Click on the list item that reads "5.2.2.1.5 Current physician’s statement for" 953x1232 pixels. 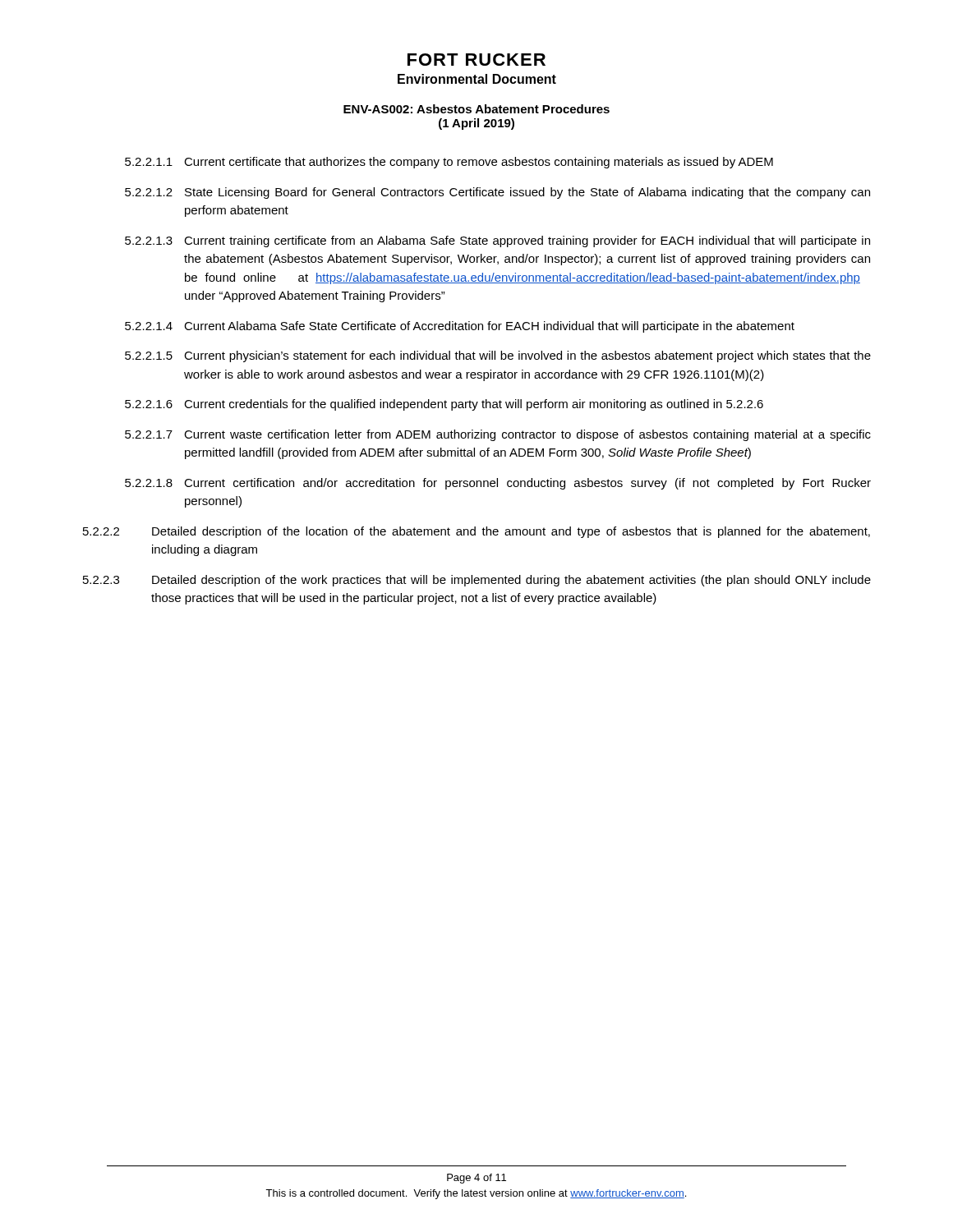click(476, 365)
